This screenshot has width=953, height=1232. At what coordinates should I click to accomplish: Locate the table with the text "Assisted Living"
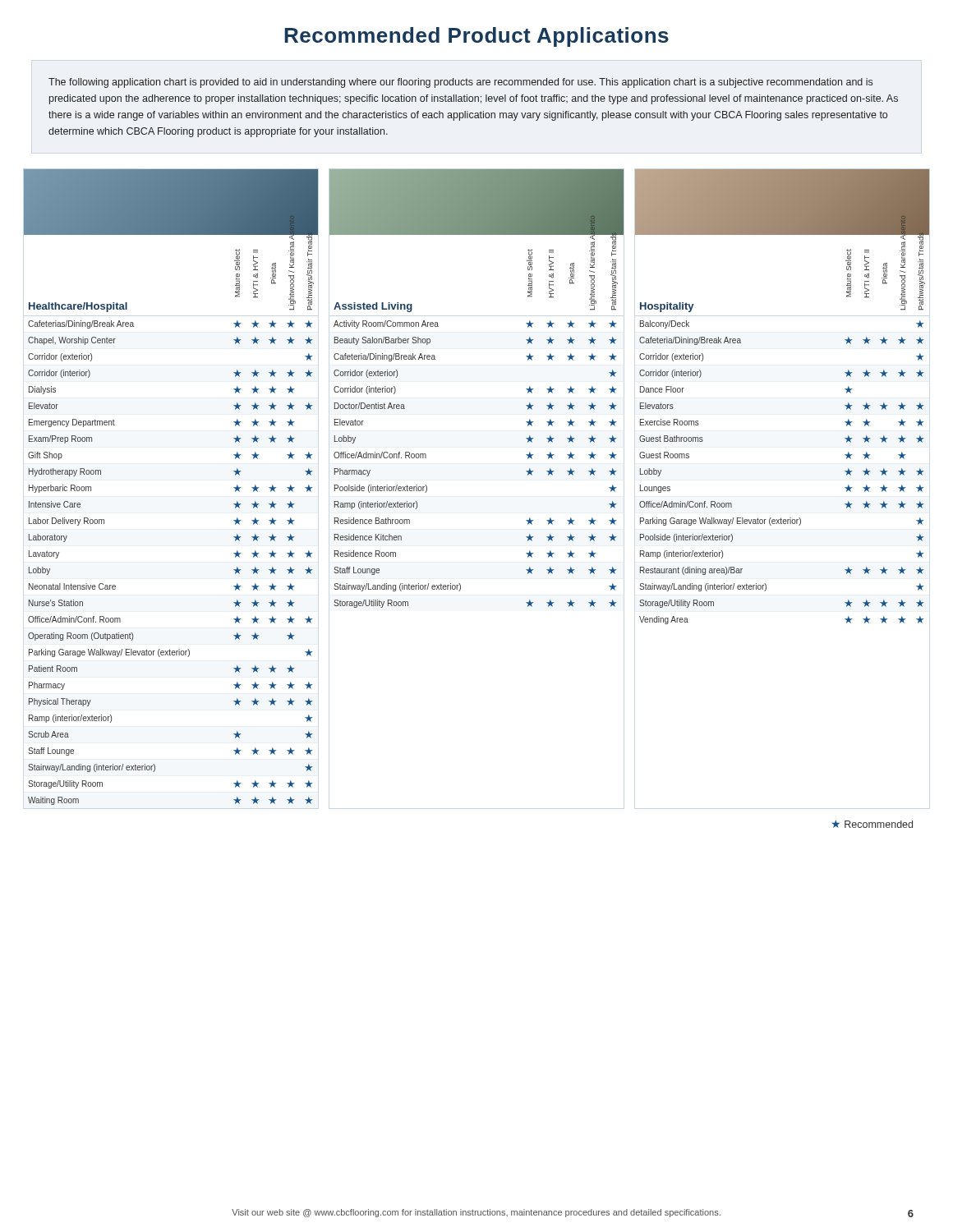point(476,489)
